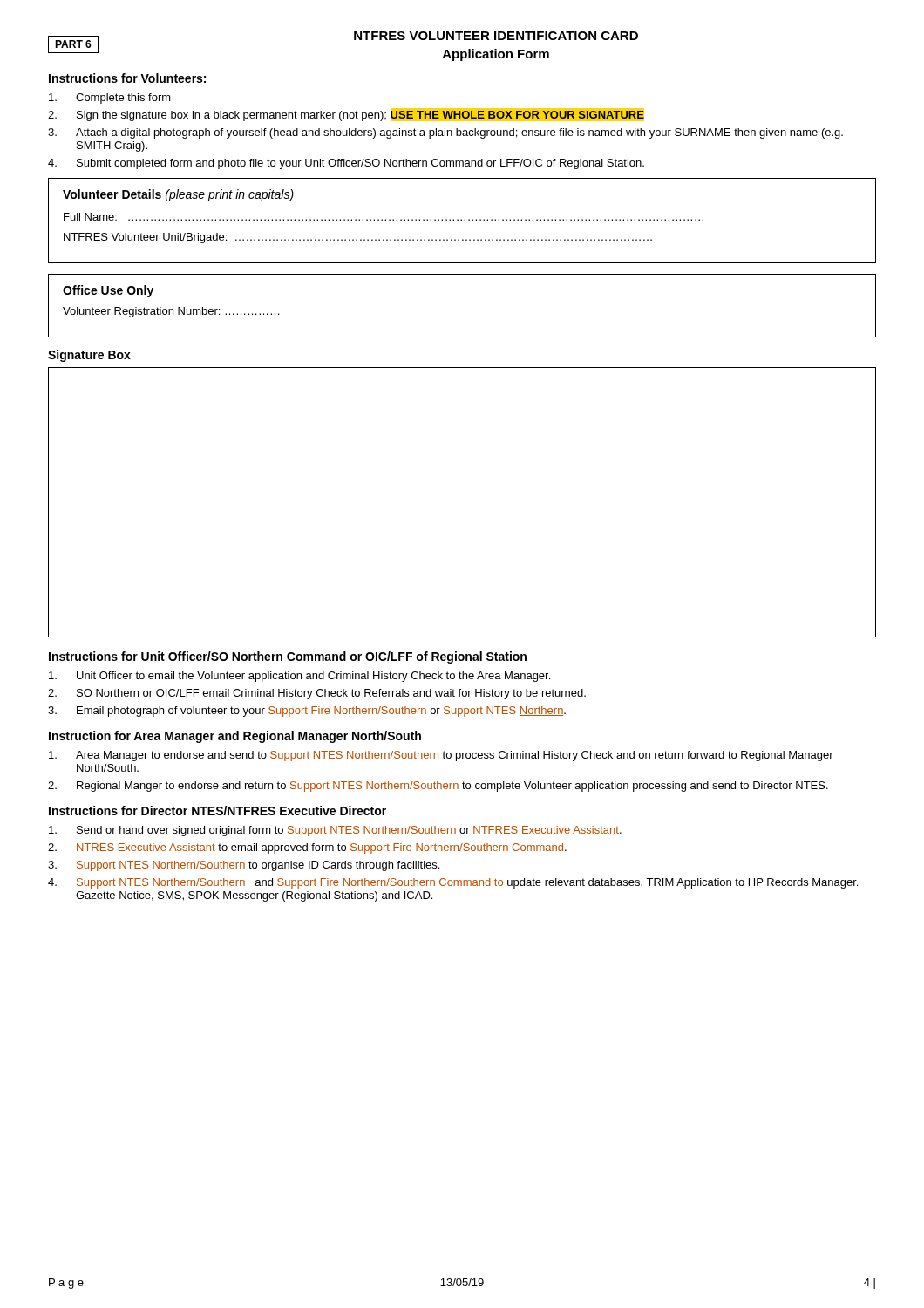This screenshot has width=924, height=1308.
Task: Find the list item containing "Area Manager to endorse and send to Support"
Action: click(462, 761)
